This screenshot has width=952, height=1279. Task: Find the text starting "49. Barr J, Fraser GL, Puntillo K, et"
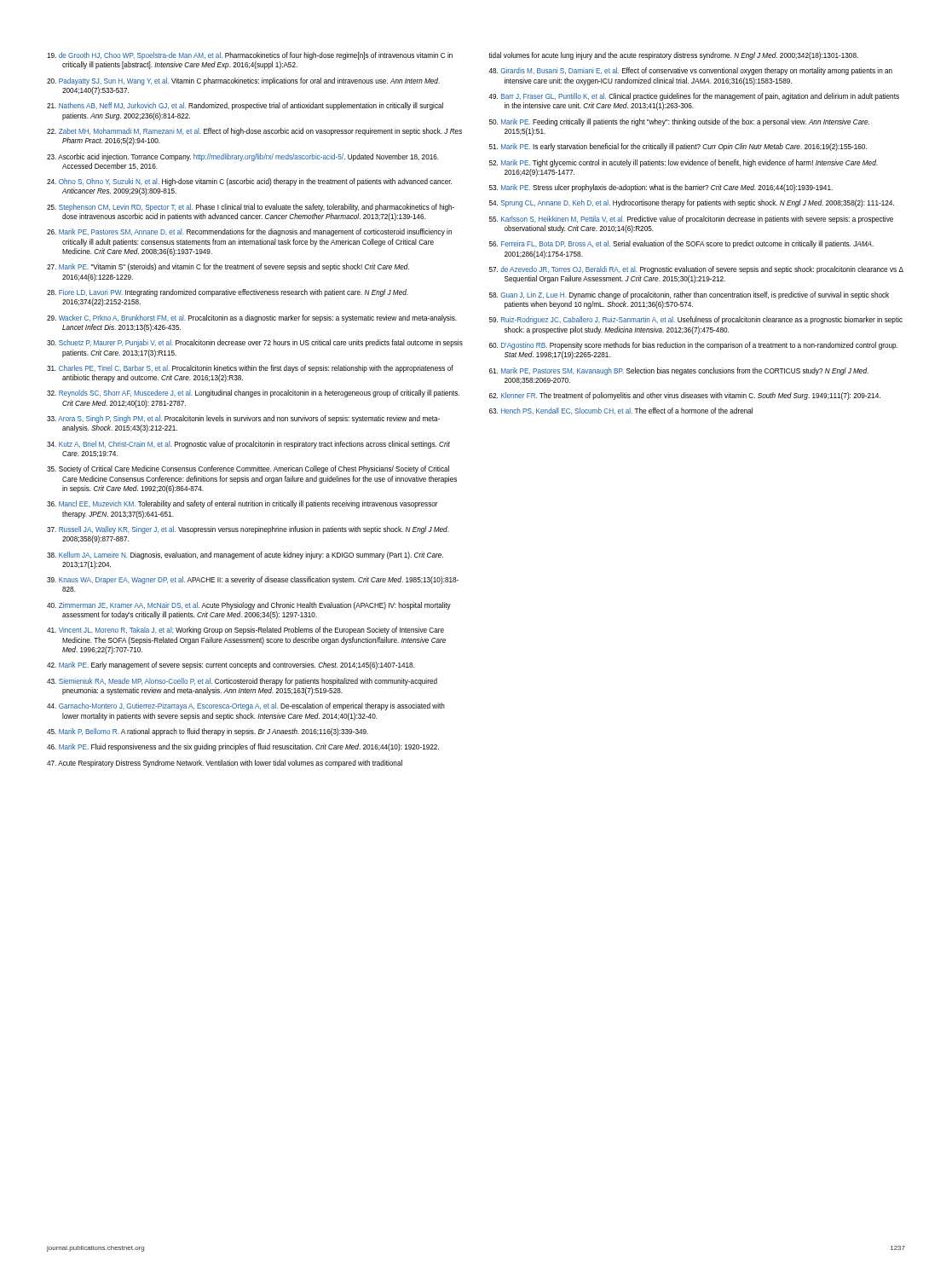694,102
